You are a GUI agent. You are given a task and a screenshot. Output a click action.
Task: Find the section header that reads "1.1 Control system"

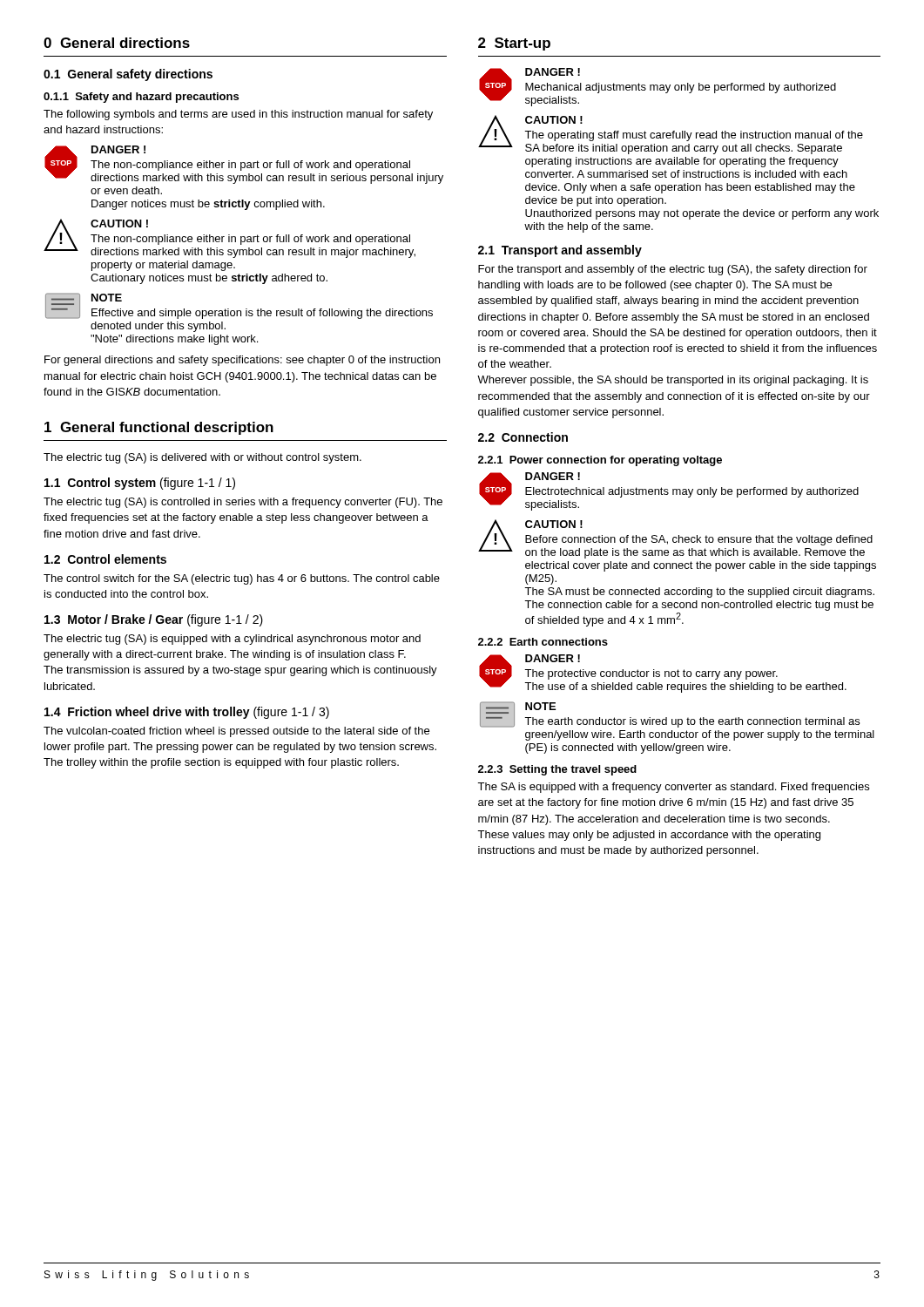pos(245,483)
